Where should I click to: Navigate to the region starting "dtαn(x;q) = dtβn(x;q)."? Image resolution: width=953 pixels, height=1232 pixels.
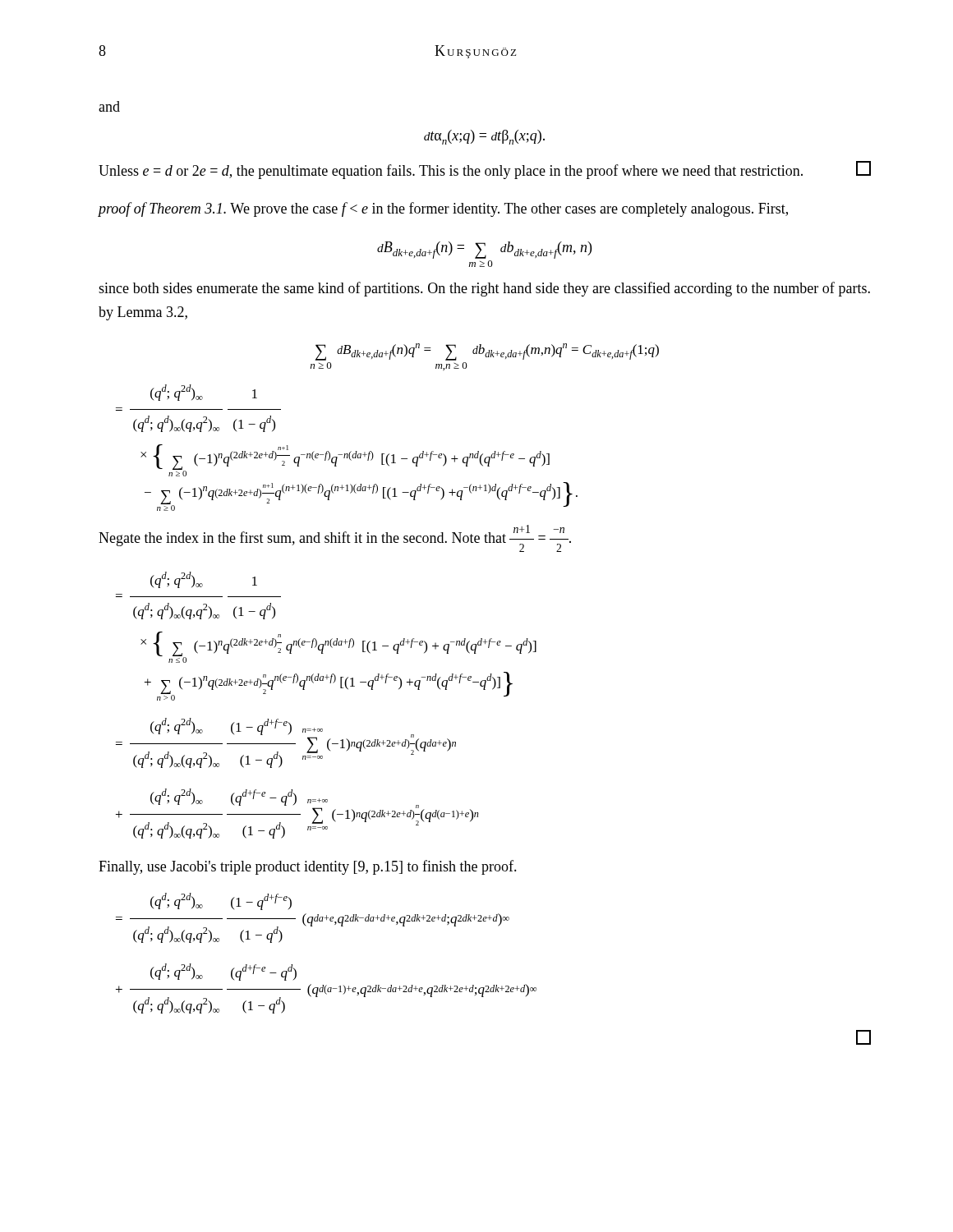pyautogui.click(x=485, y=137)
